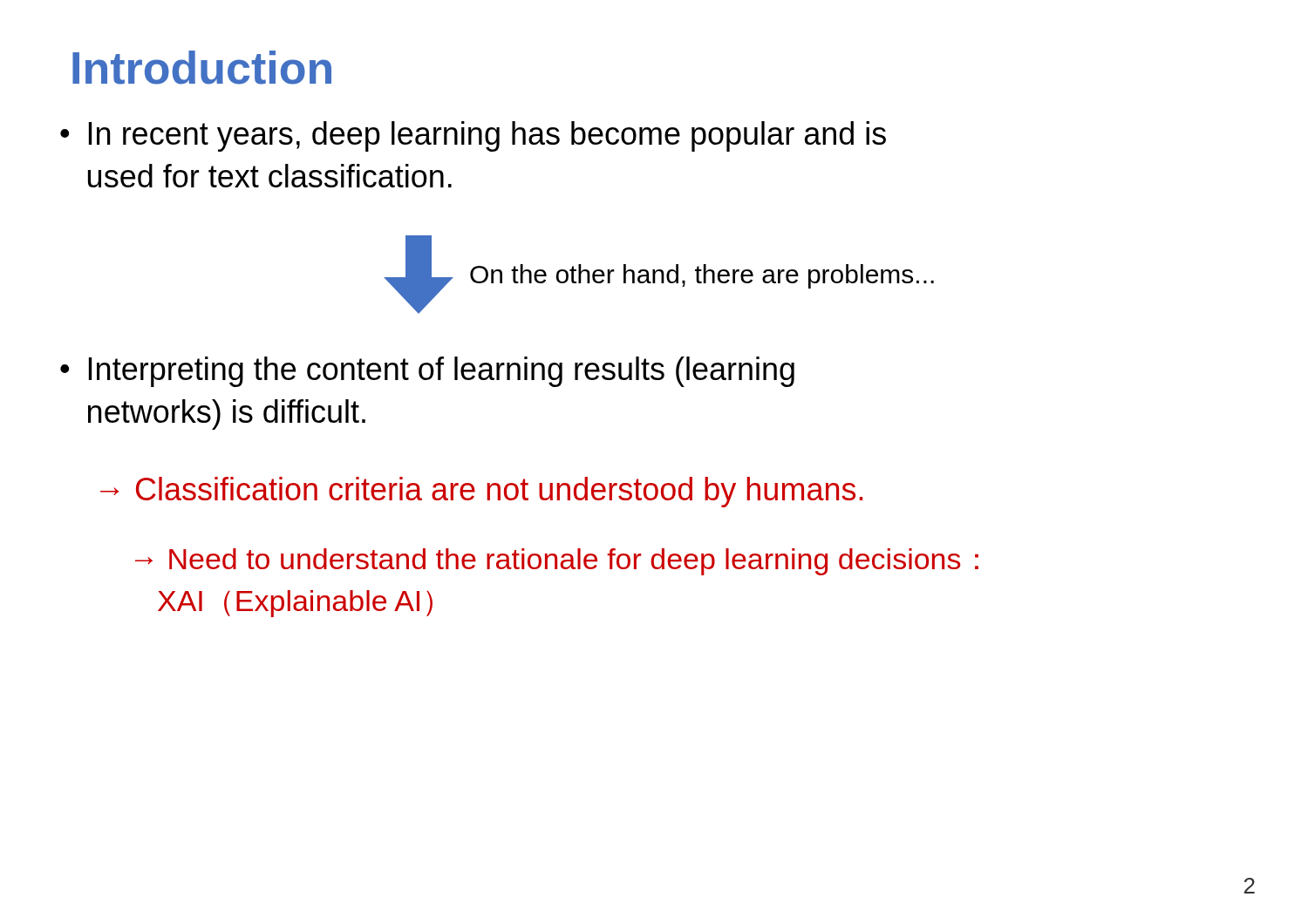Click on the passage starting "→ Need to understand"
Image resolution: width=1308 pixels, height=924 pixels.
coord(560,579)
